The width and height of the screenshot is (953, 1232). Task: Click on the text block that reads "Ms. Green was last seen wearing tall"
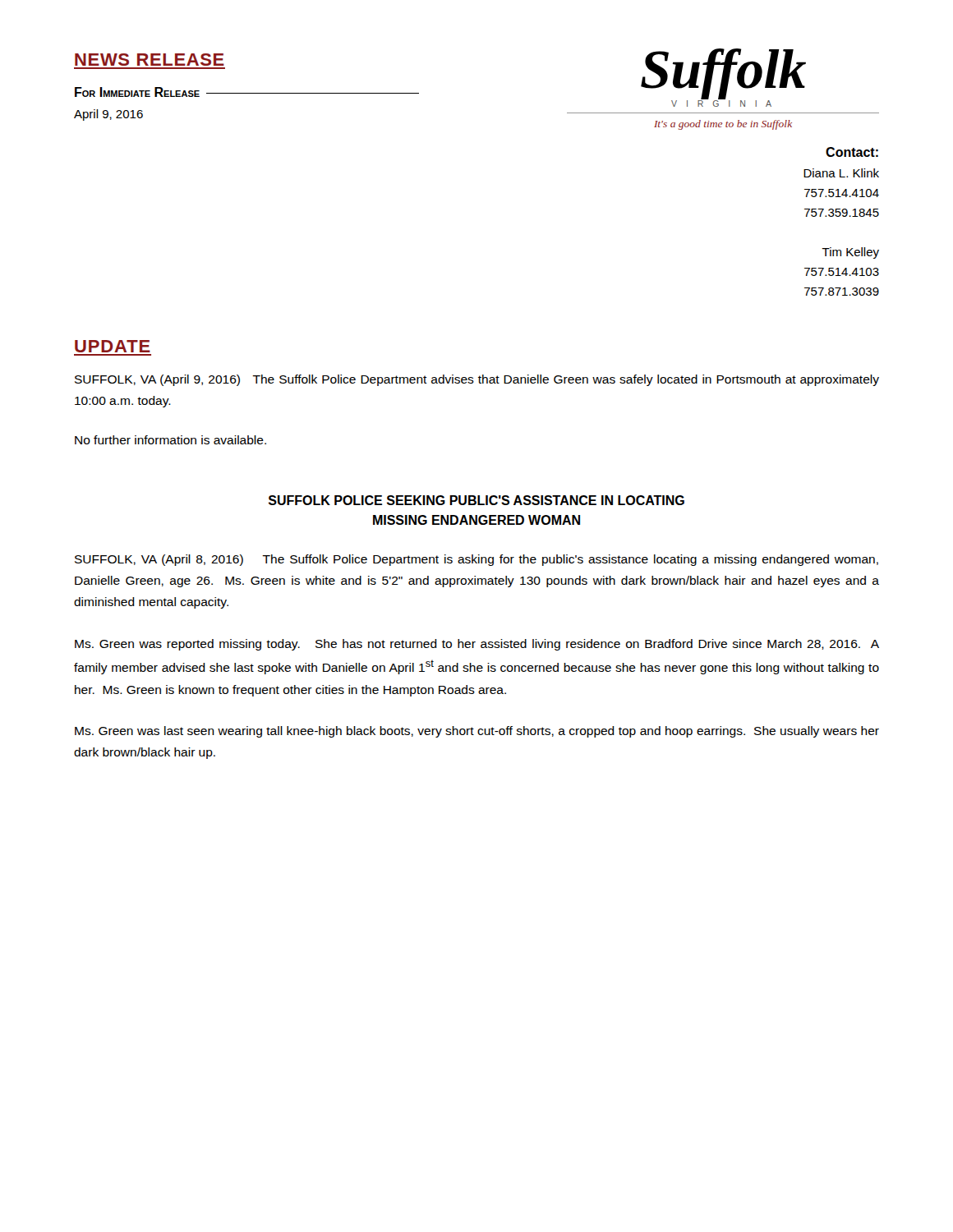click(x=476, y=741)
